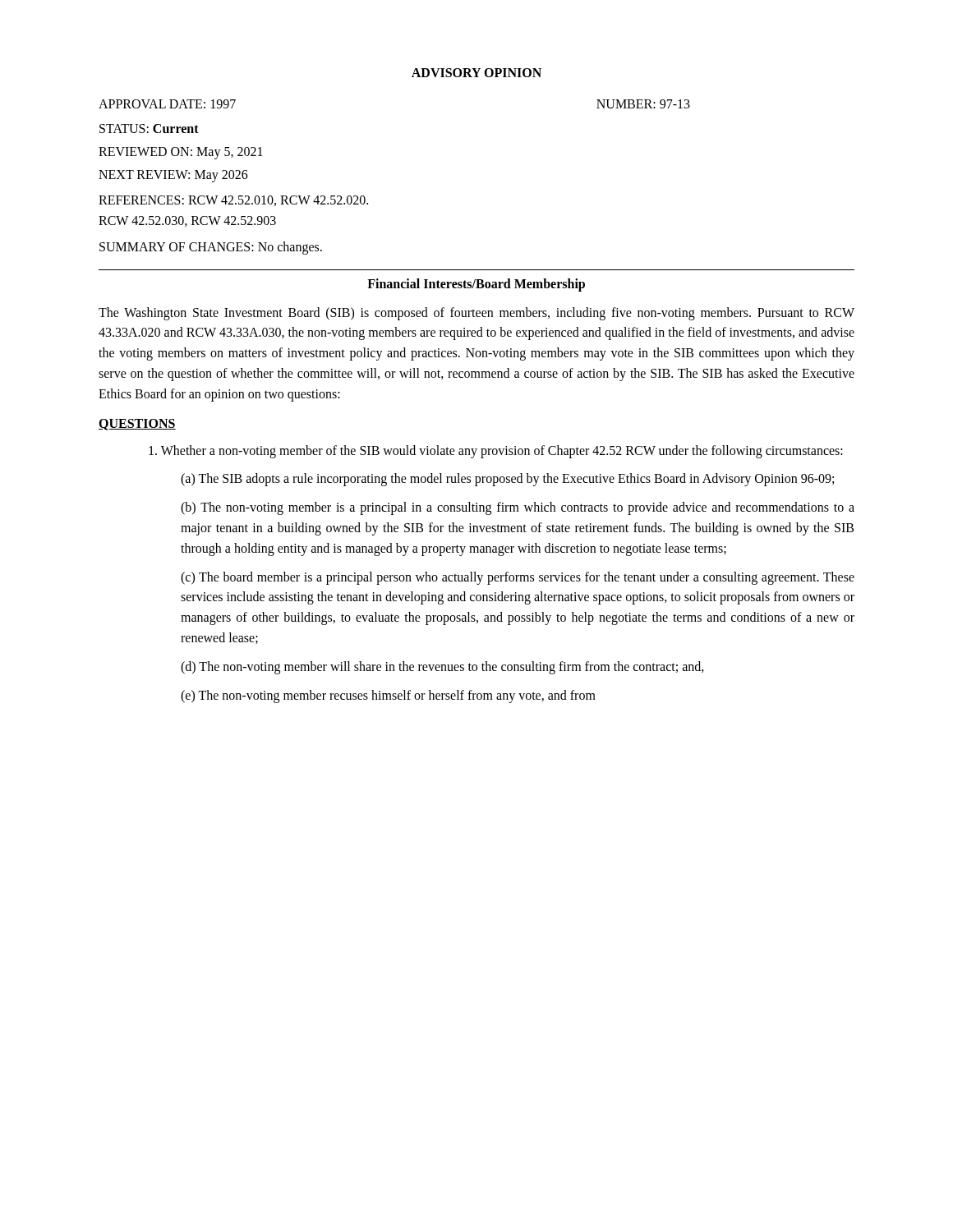Point to the region starting "Financial Interests/Board Membership"
Viewport: 953px width, 1232px height.
click(x=476, y=283)
